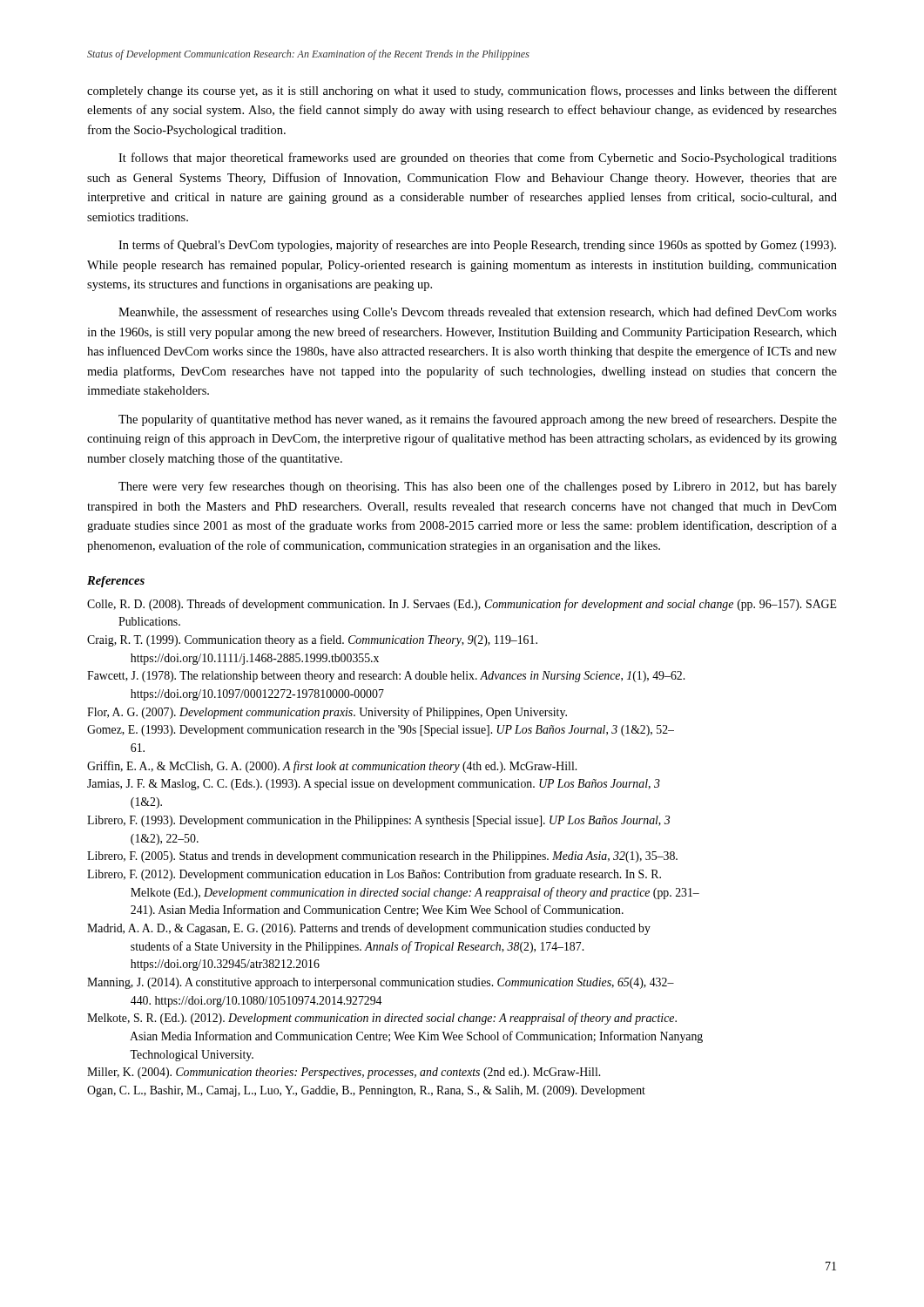Locate the text starting "completely change its"
This screenshot has height=1307, width=924.
[x=462, y=110]
